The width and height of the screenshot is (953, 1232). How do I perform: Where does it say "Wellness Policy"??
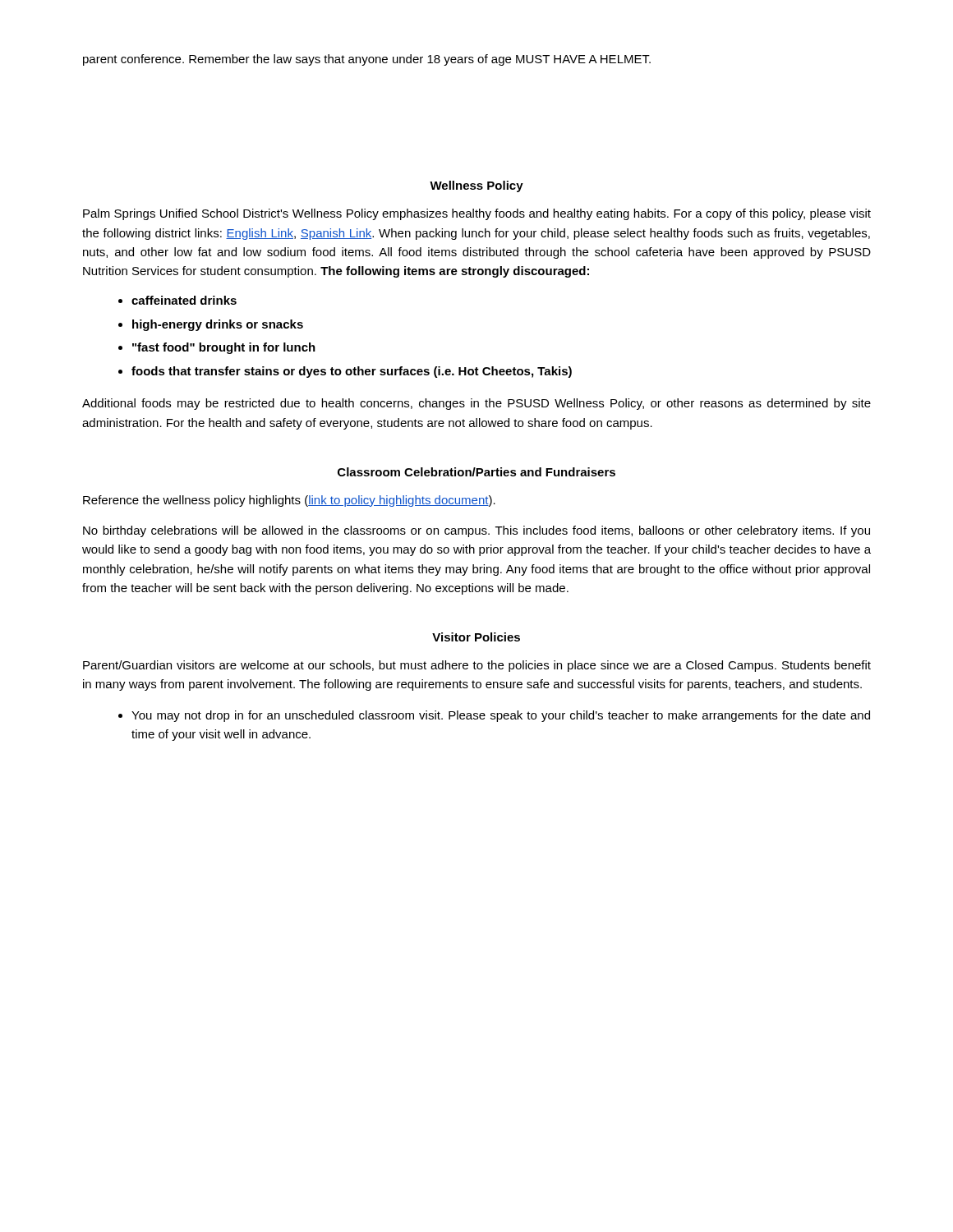(x=476, y=185)
